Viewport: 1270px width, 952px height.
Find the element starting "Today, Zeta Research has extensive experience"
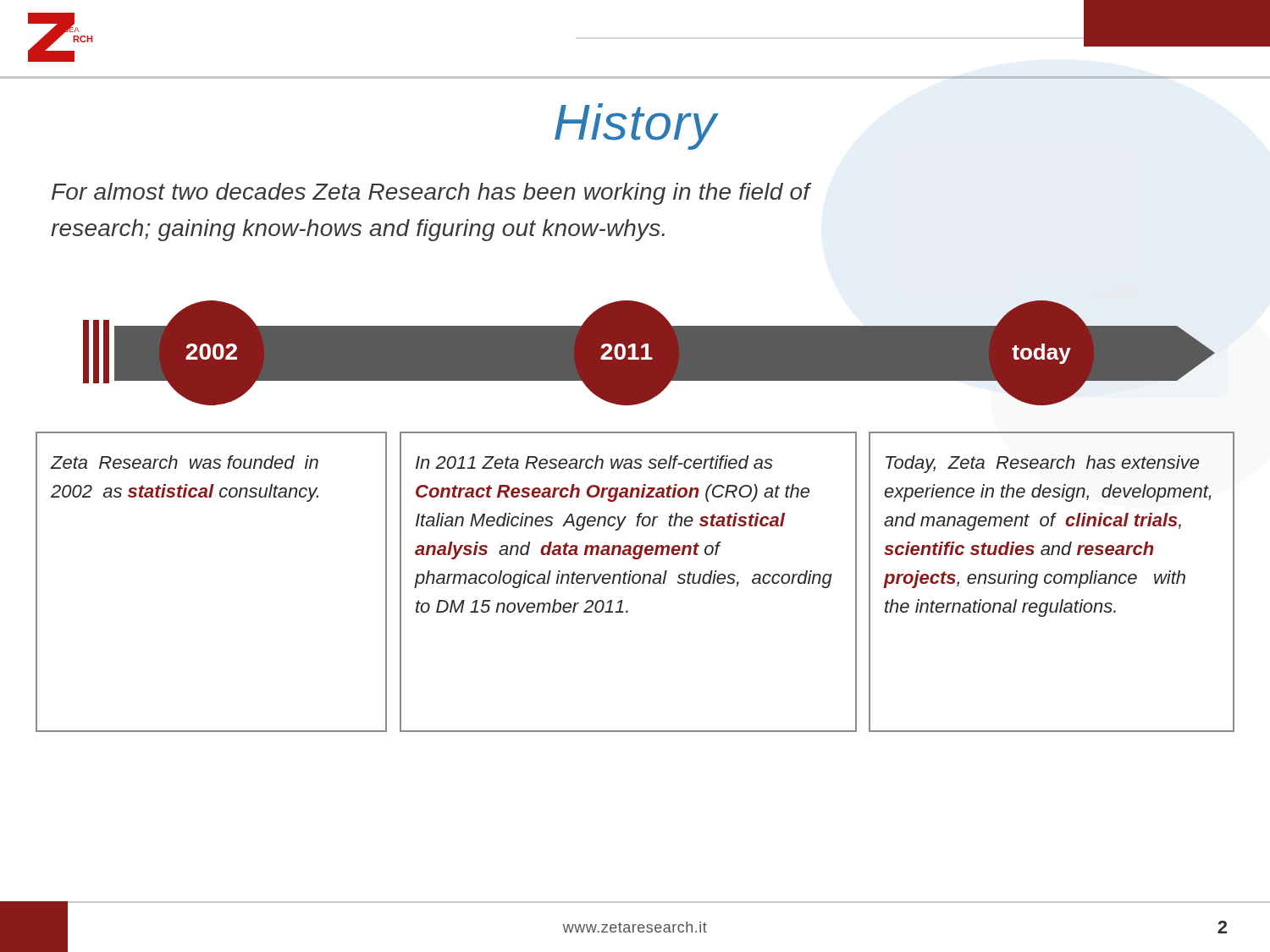pyautogui.click(x=1051, y=535)
